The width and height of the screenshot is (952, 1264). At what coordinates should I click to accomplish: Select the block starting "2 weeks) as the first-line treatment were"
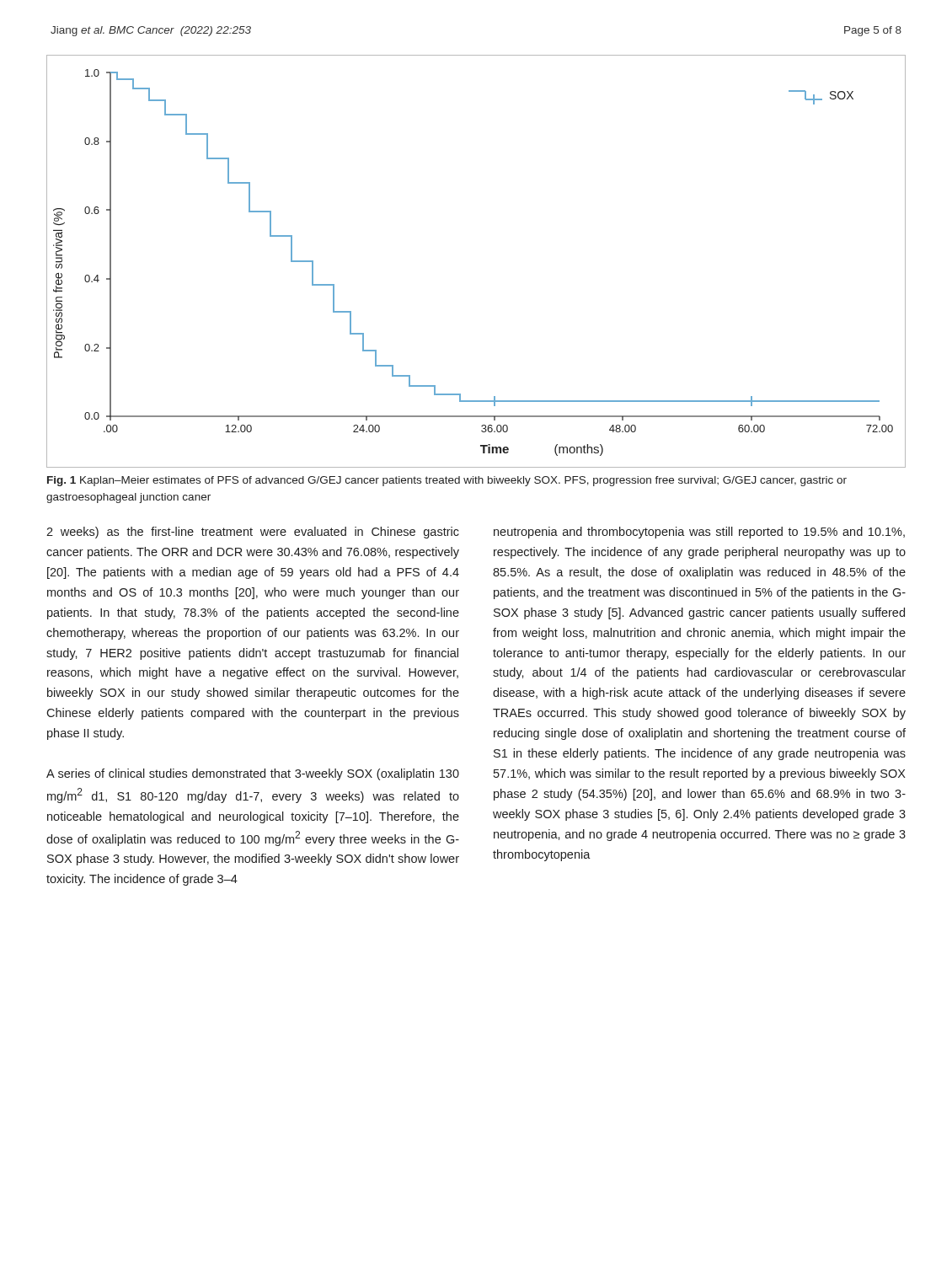coord(253,705)
